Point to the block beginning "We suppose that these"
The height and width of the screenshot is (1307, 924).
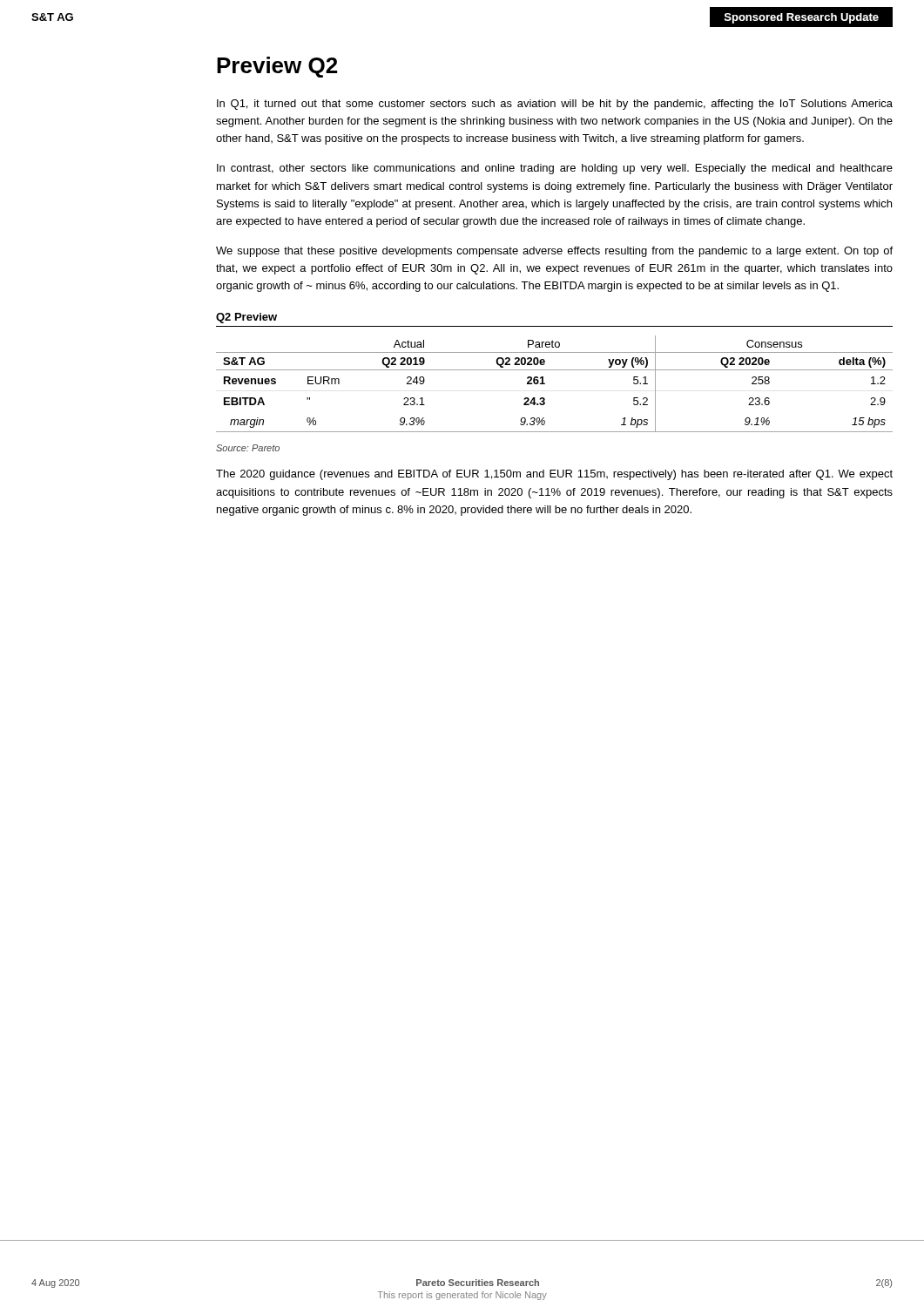pos(554,268)
